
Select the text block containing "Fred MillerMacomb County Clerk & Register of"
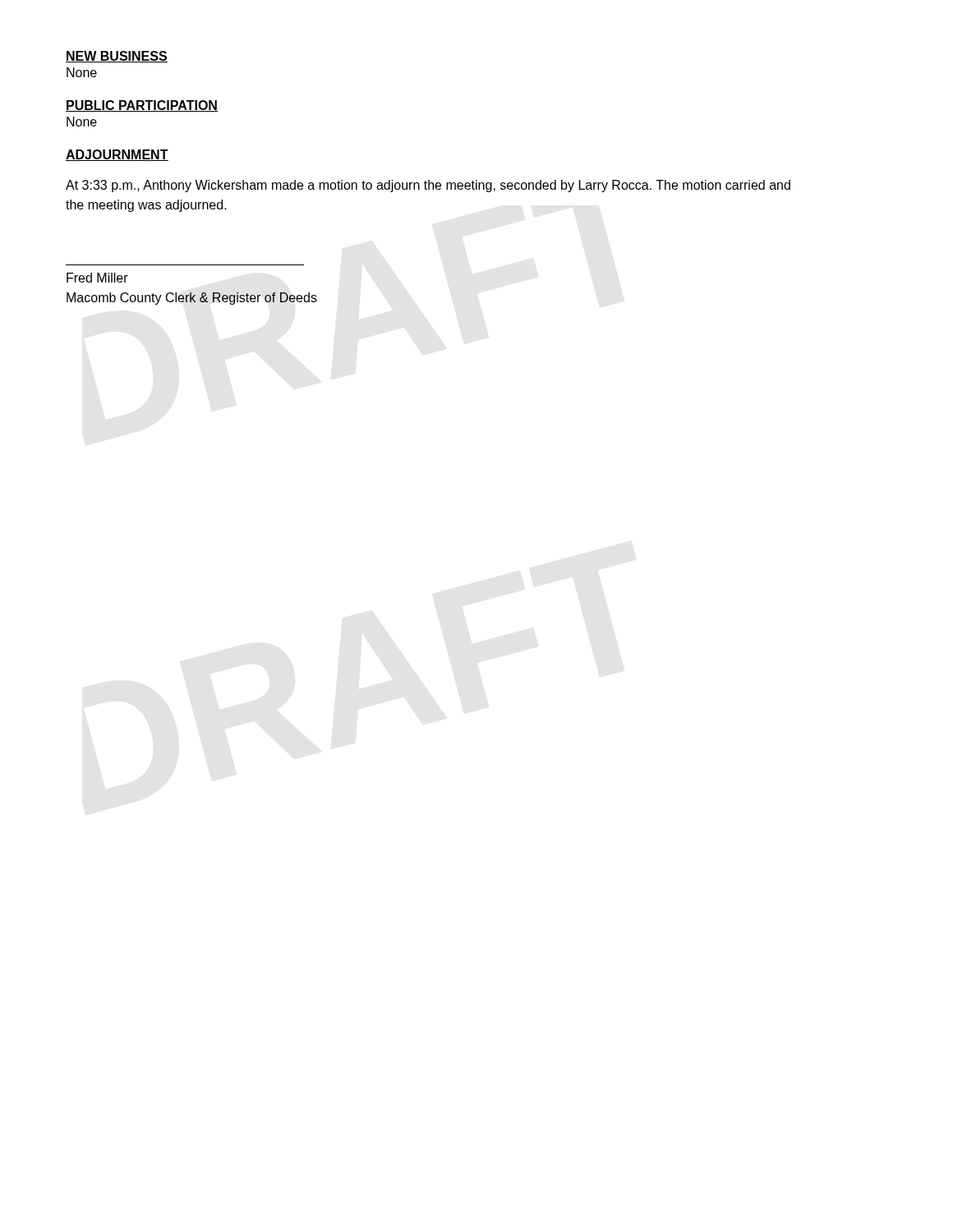point(97,278)
